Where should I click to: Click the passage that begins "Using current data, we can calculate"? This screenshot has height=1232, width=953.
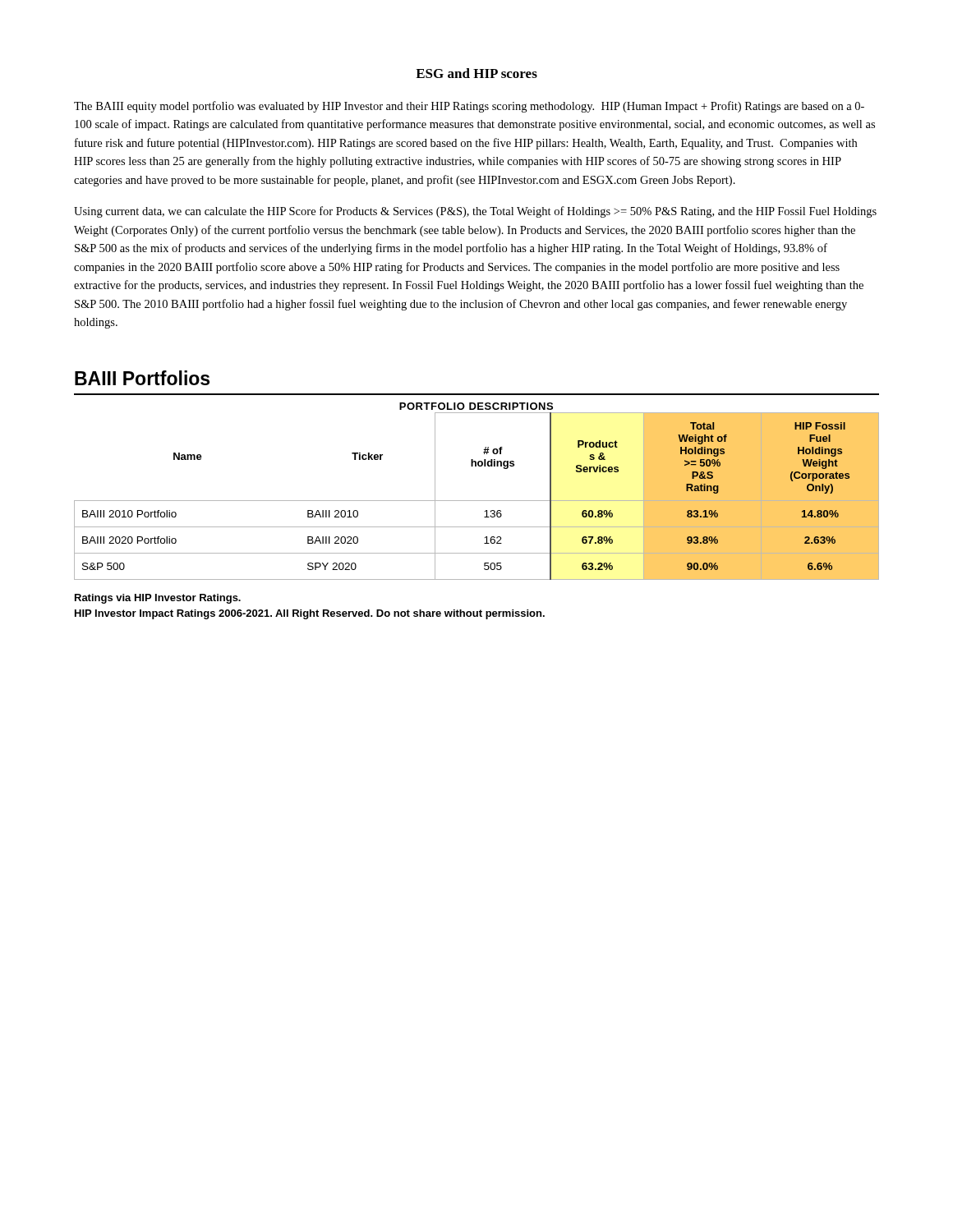click(x=475, y=267)
